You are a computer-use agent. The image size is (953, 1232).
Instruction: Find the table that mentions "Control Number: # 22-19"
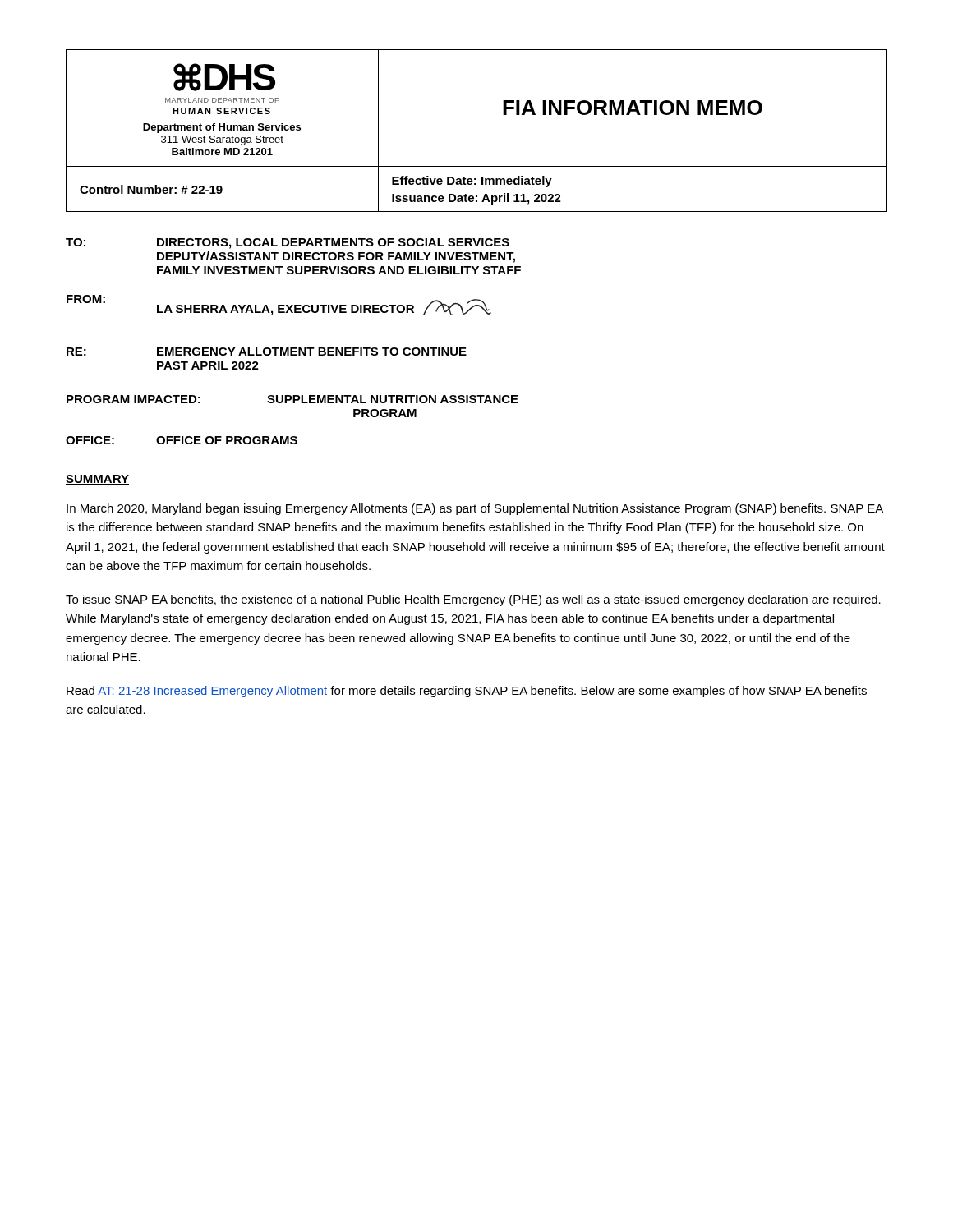476,131
